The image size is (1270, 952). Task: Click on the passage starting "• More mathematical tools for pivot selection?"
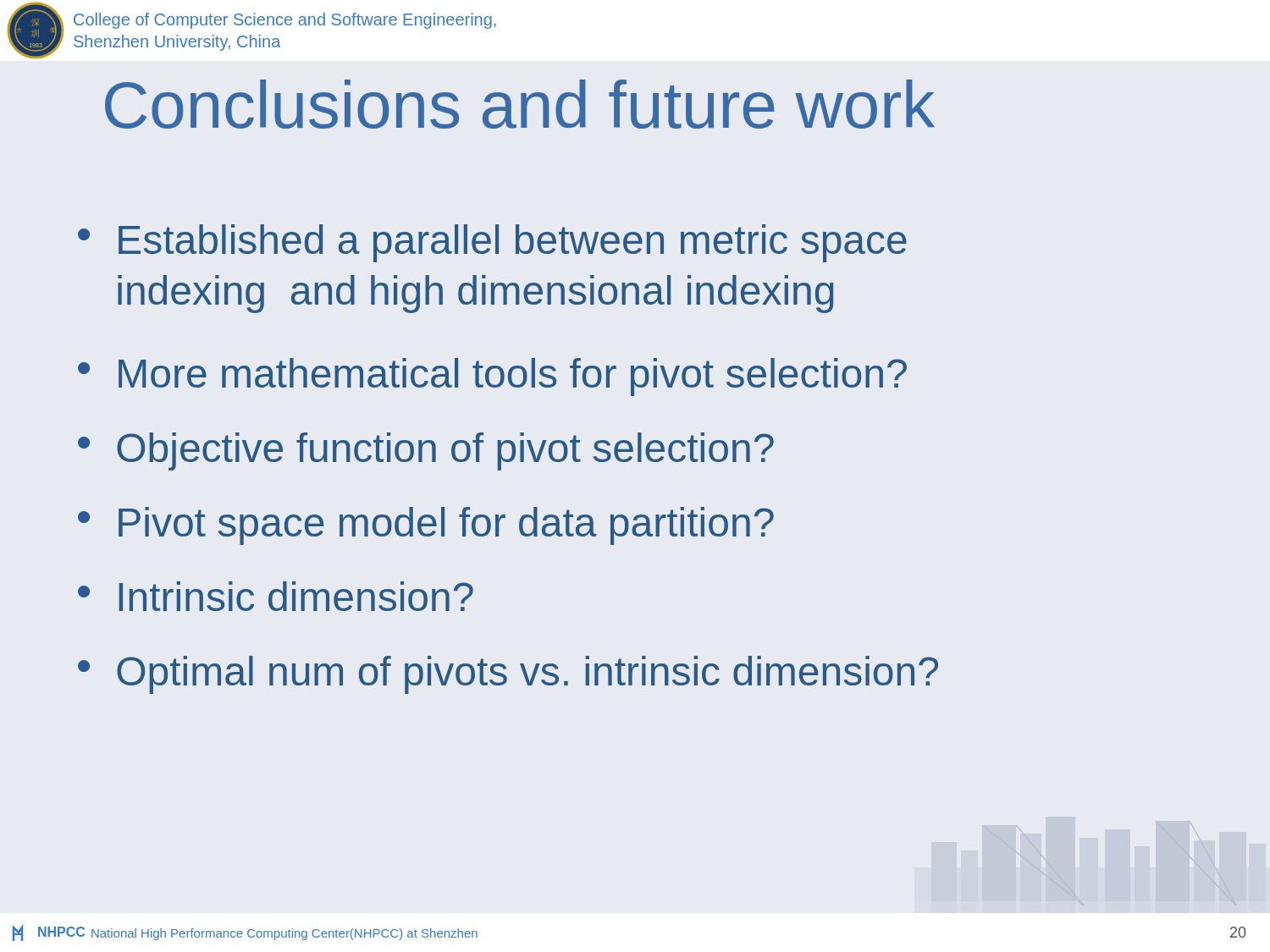[x=492, y=371]
